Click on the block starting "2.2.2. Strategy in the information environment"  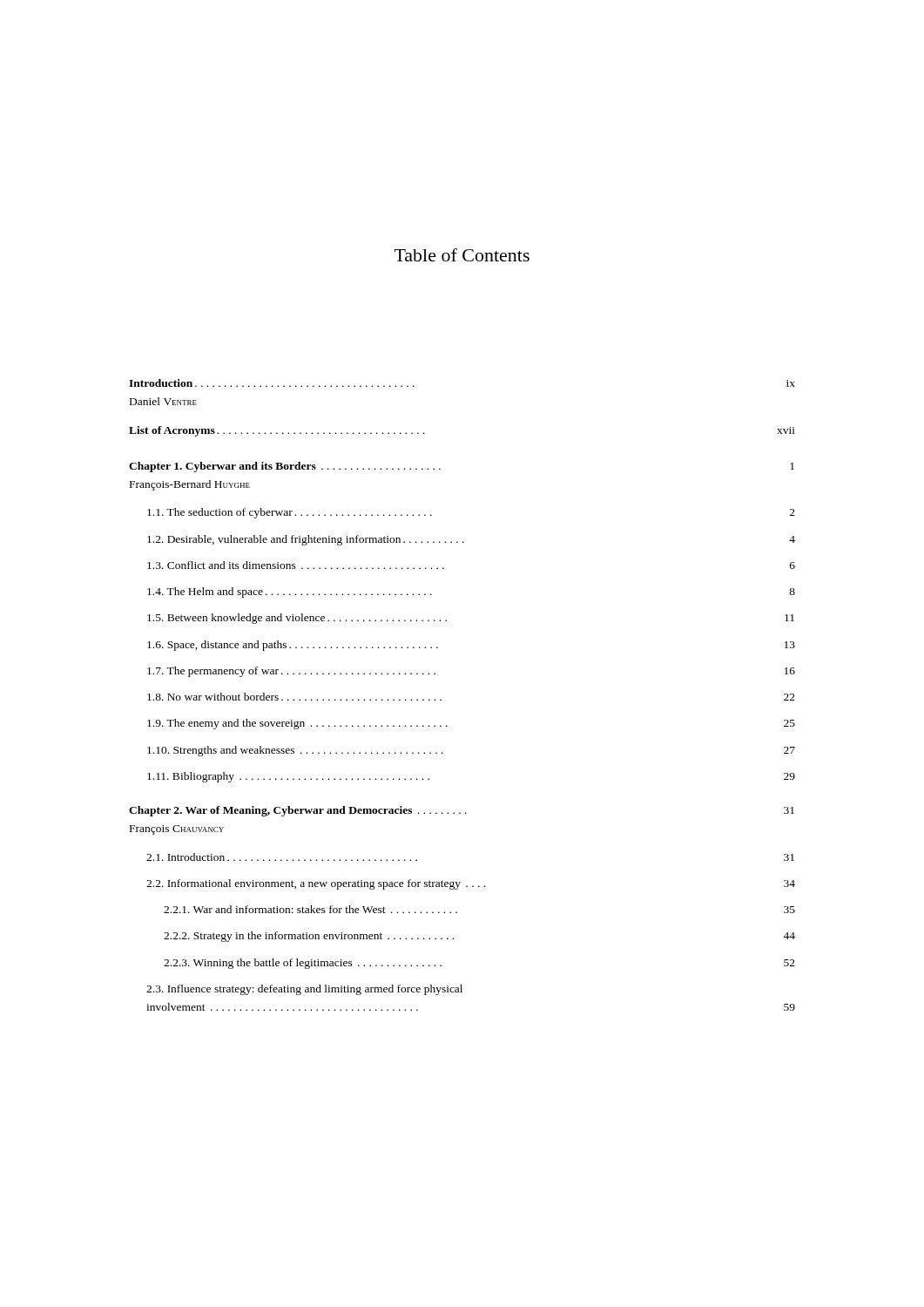270,936
